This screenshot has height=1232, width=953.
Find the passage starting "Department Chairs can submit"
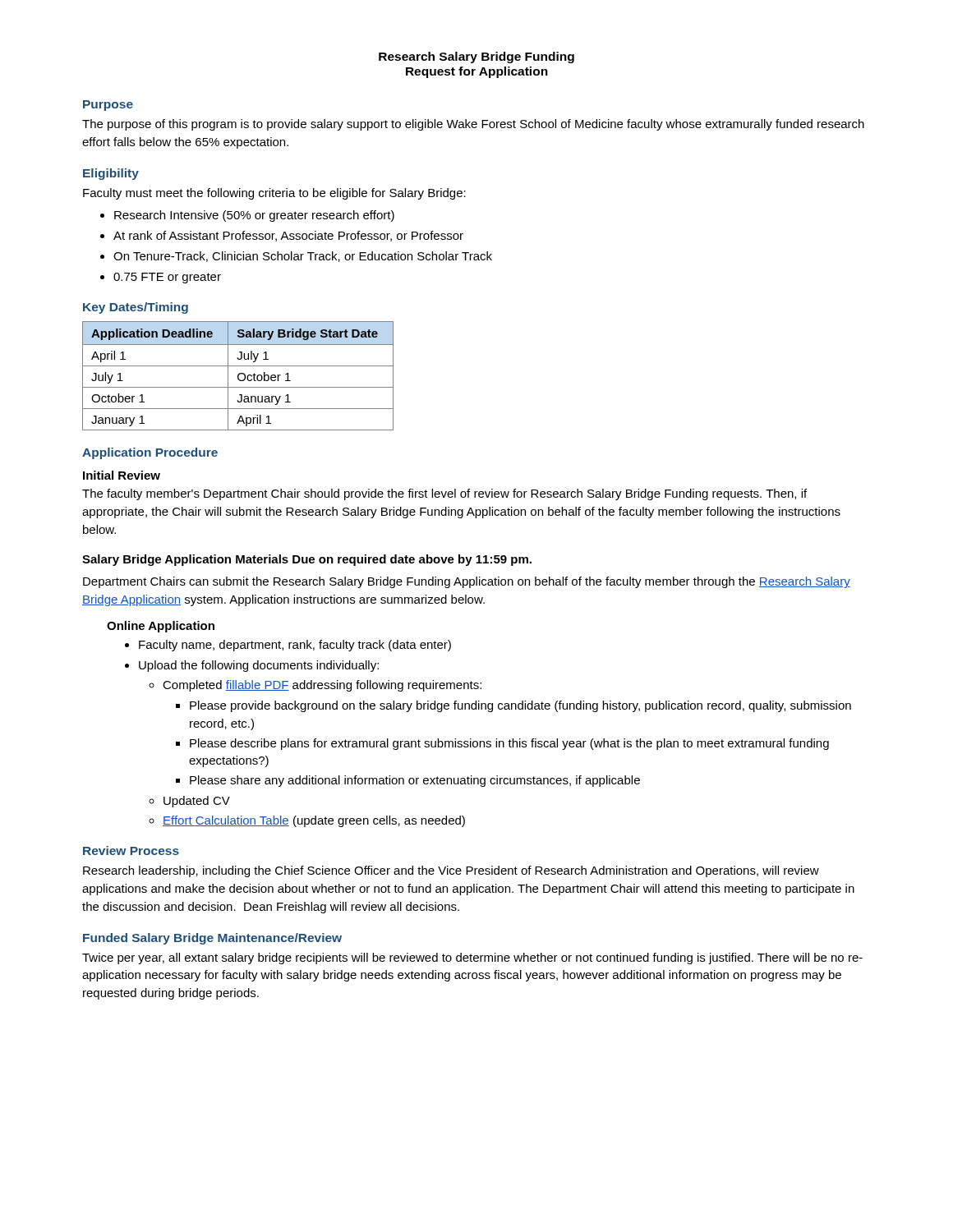[x=466, y=590]
